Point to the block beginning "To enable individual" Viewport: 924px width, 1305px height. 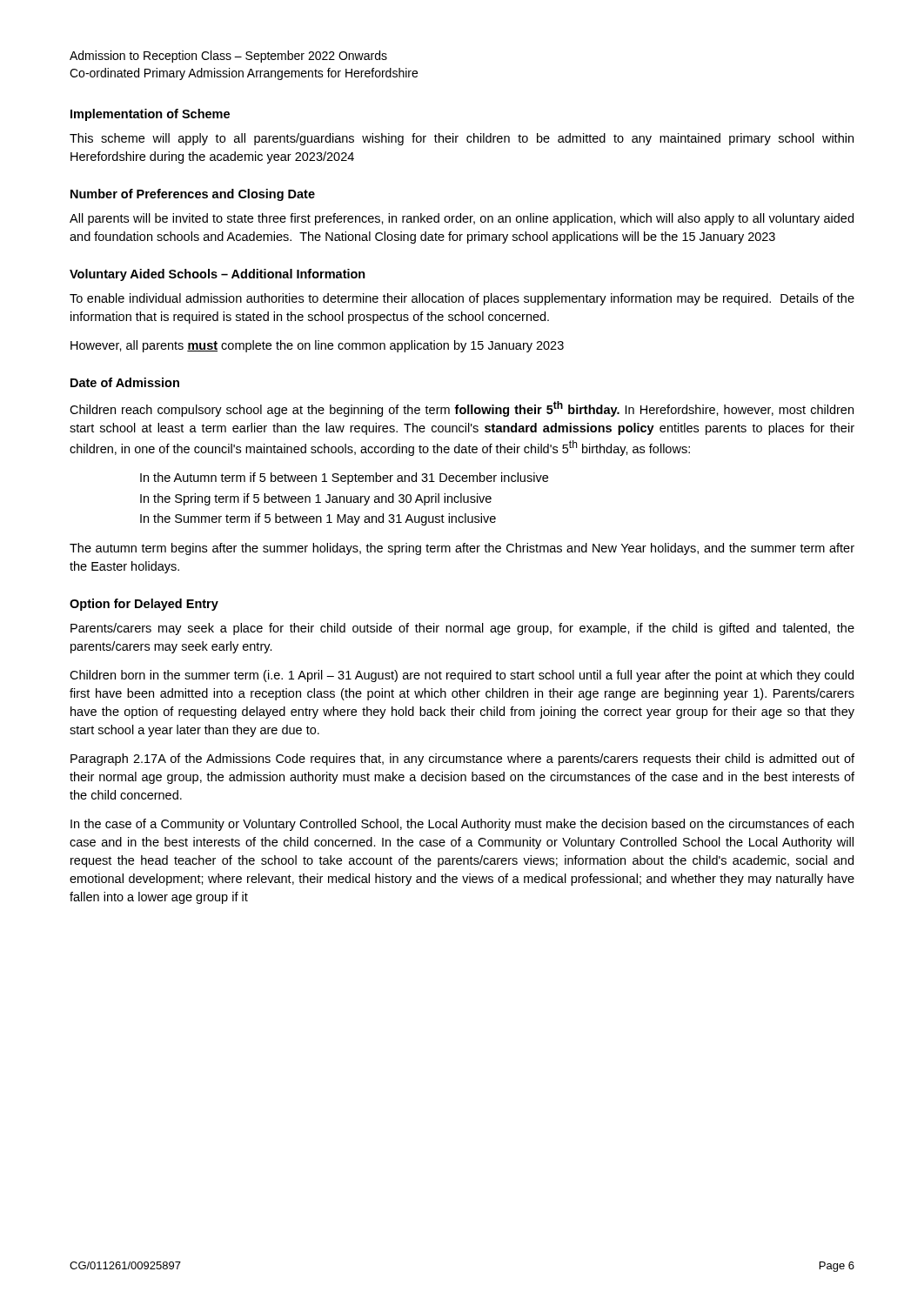point(462,307)
